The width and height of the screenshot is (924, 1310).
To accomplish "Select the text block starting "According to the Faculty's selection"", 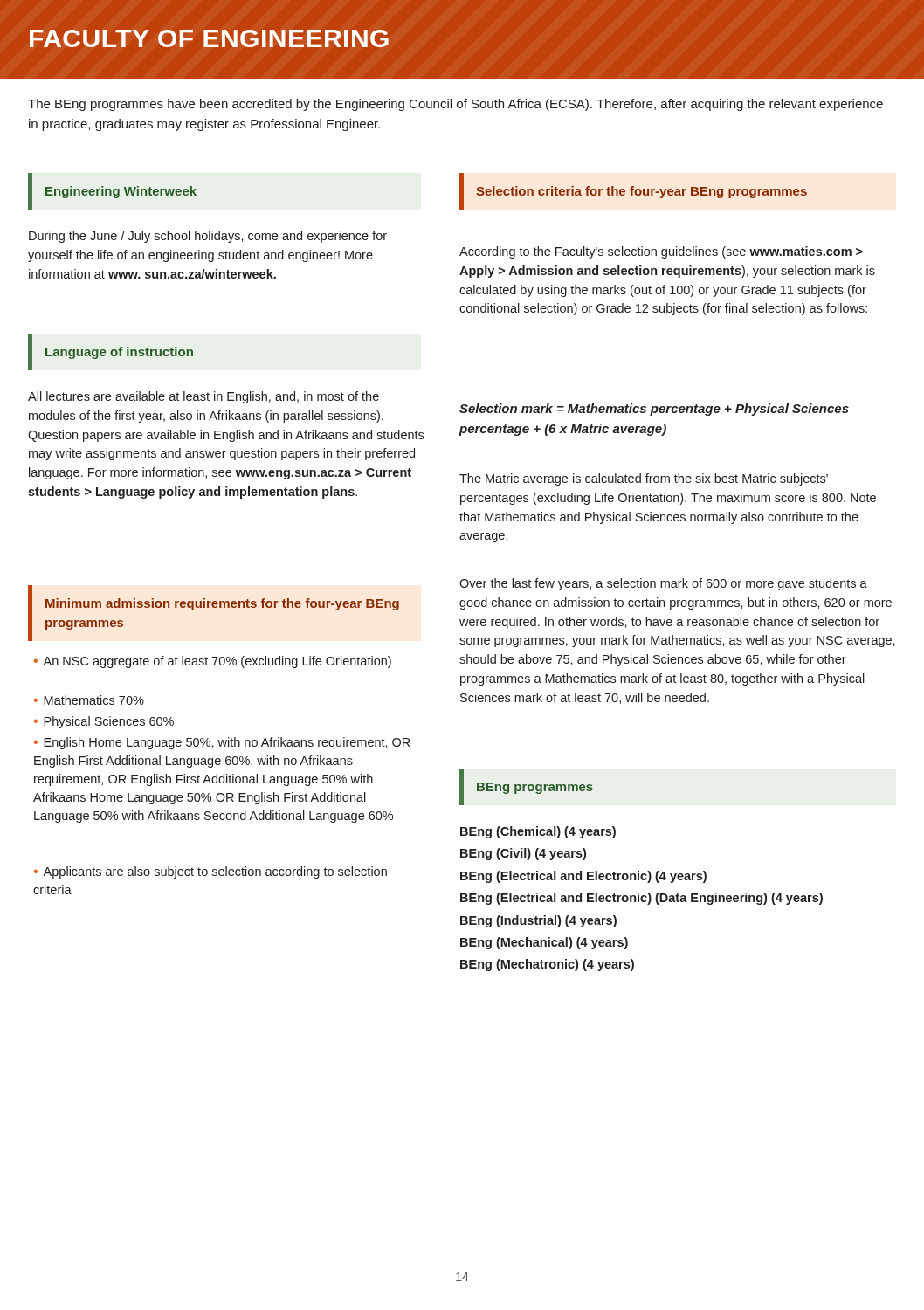I will tap(667, 280).
